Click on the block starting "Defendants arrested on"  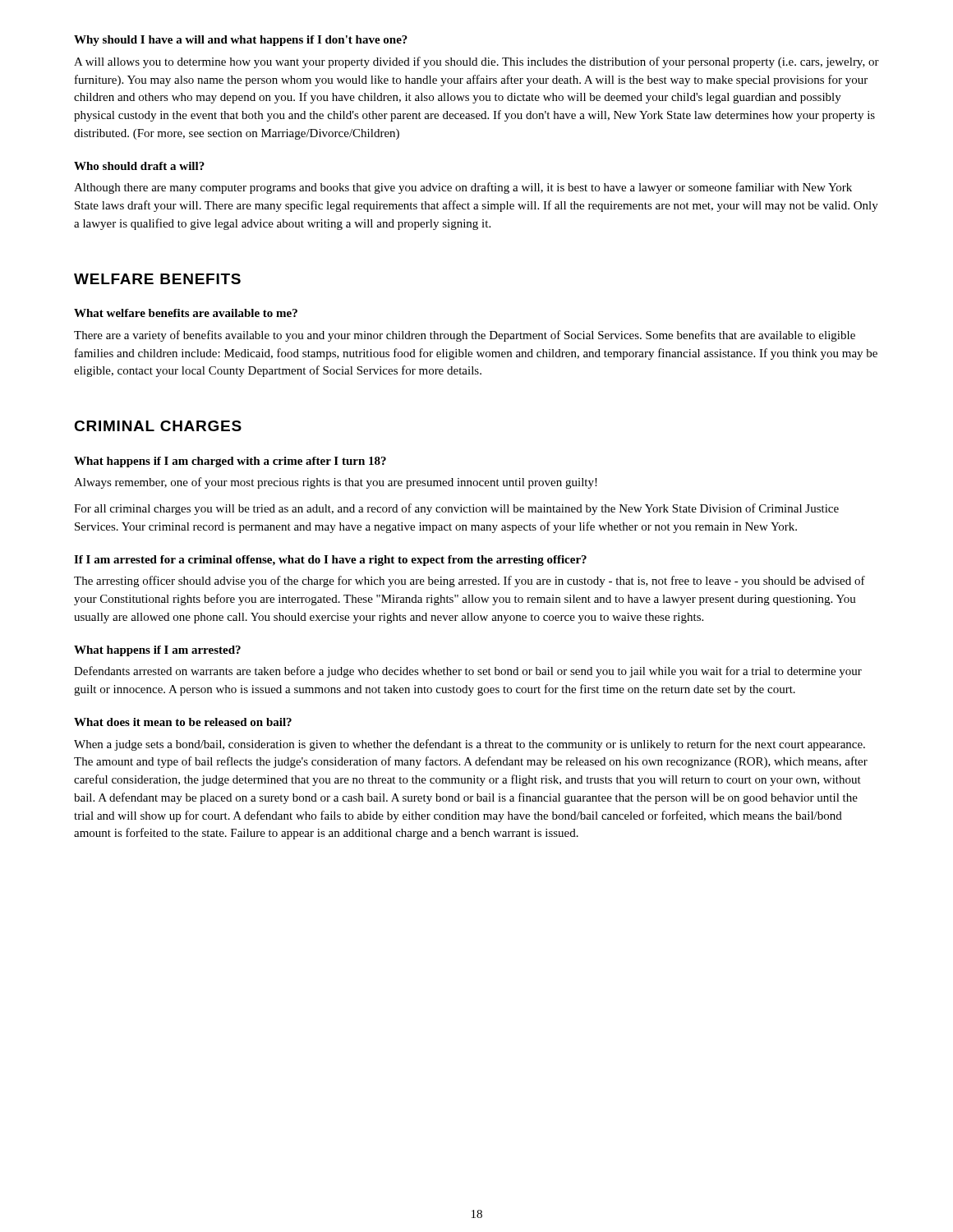point(468,680)
